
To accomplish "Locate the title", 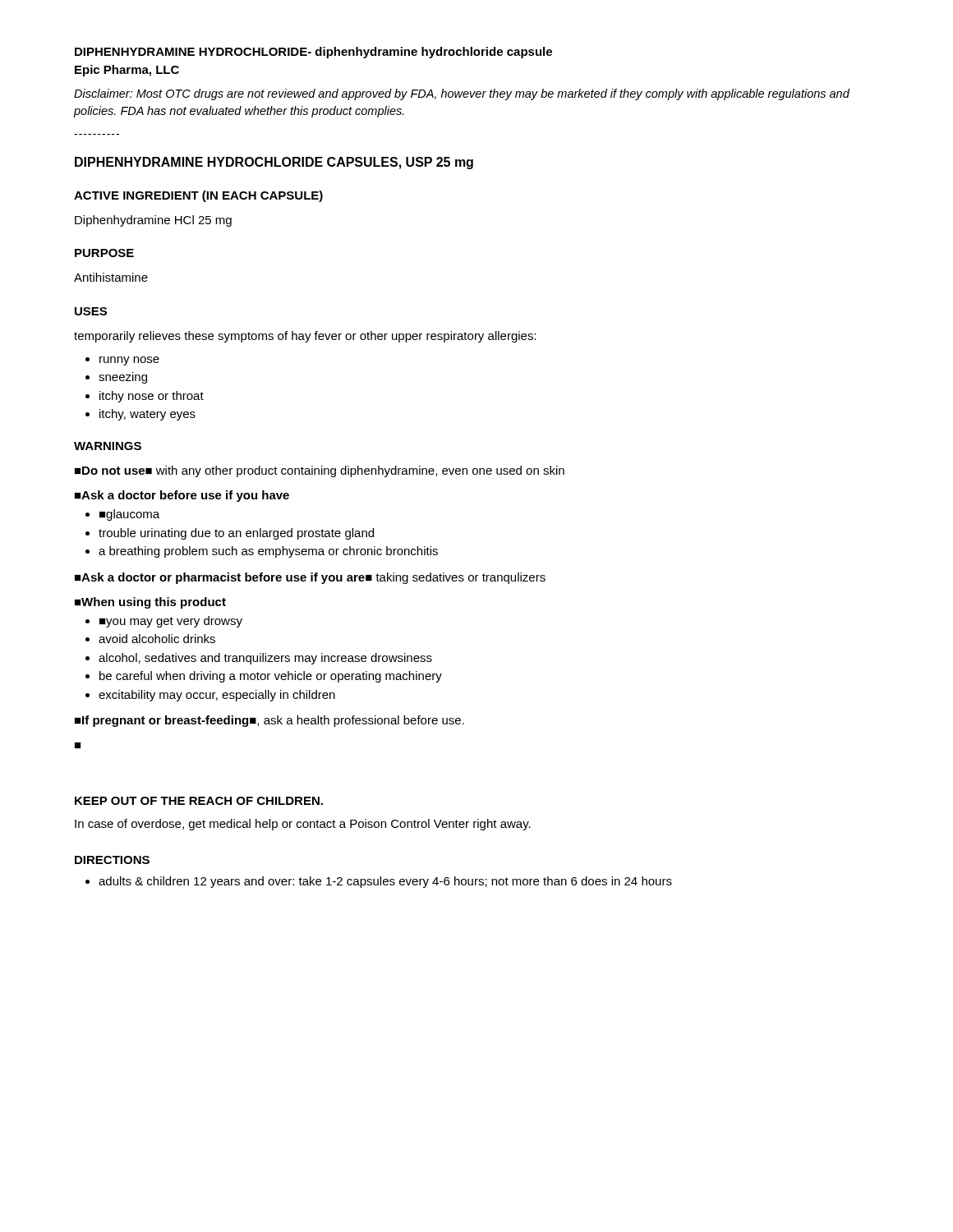I will (313, 60).
